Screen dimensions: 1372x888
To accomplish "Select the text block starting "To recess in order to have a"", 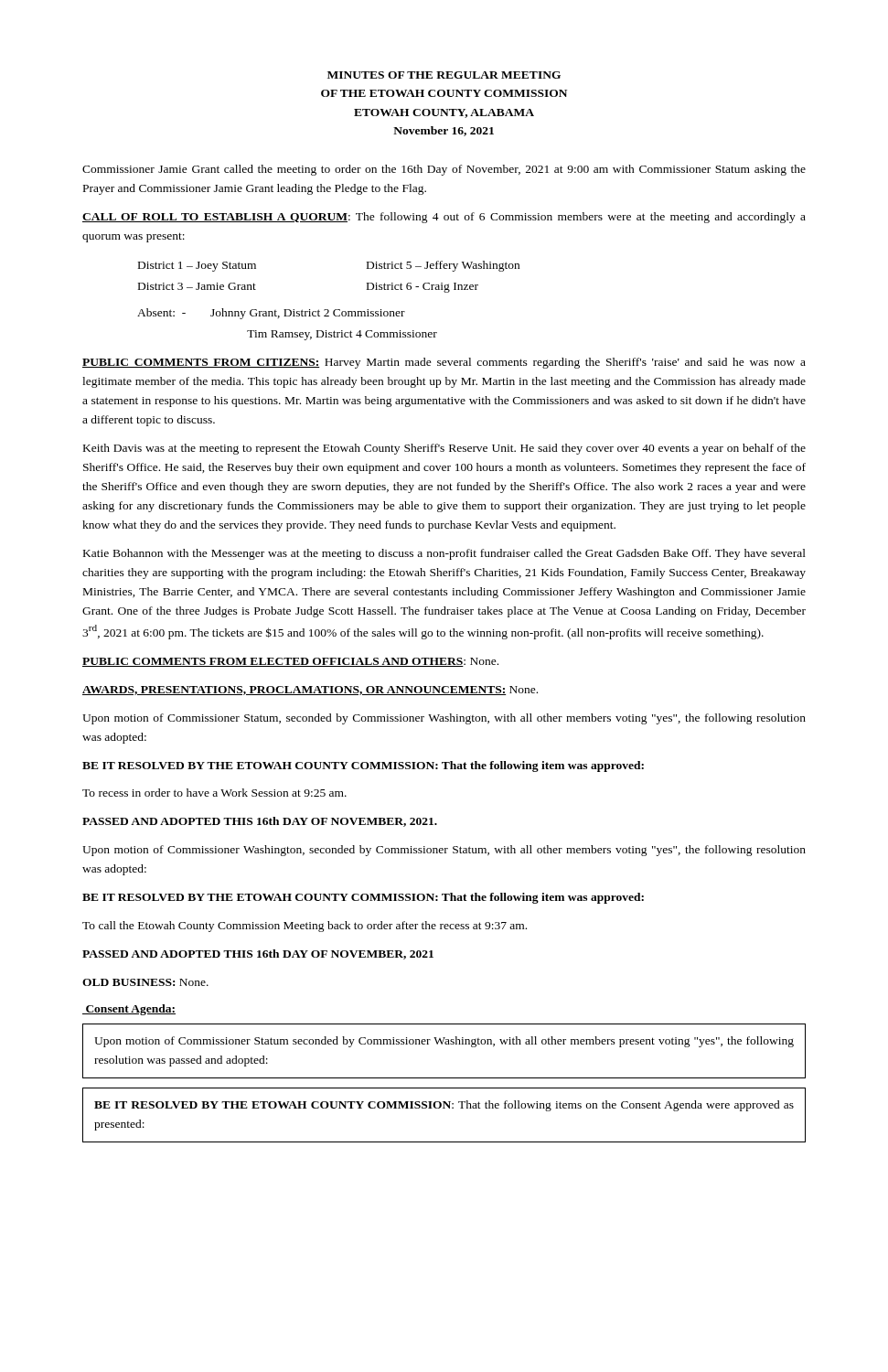I will 215,793.
